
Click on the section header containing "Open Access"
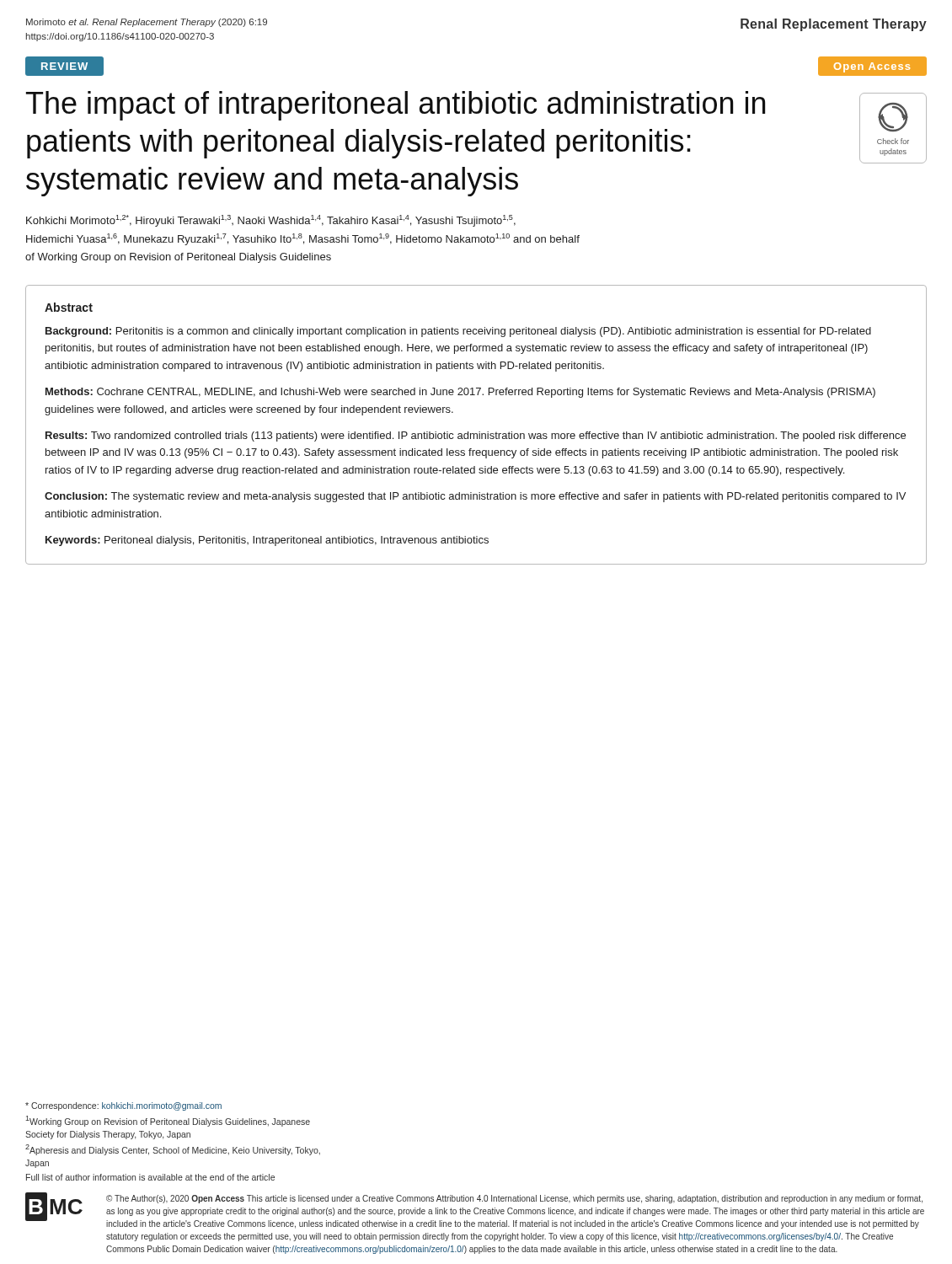872,66
